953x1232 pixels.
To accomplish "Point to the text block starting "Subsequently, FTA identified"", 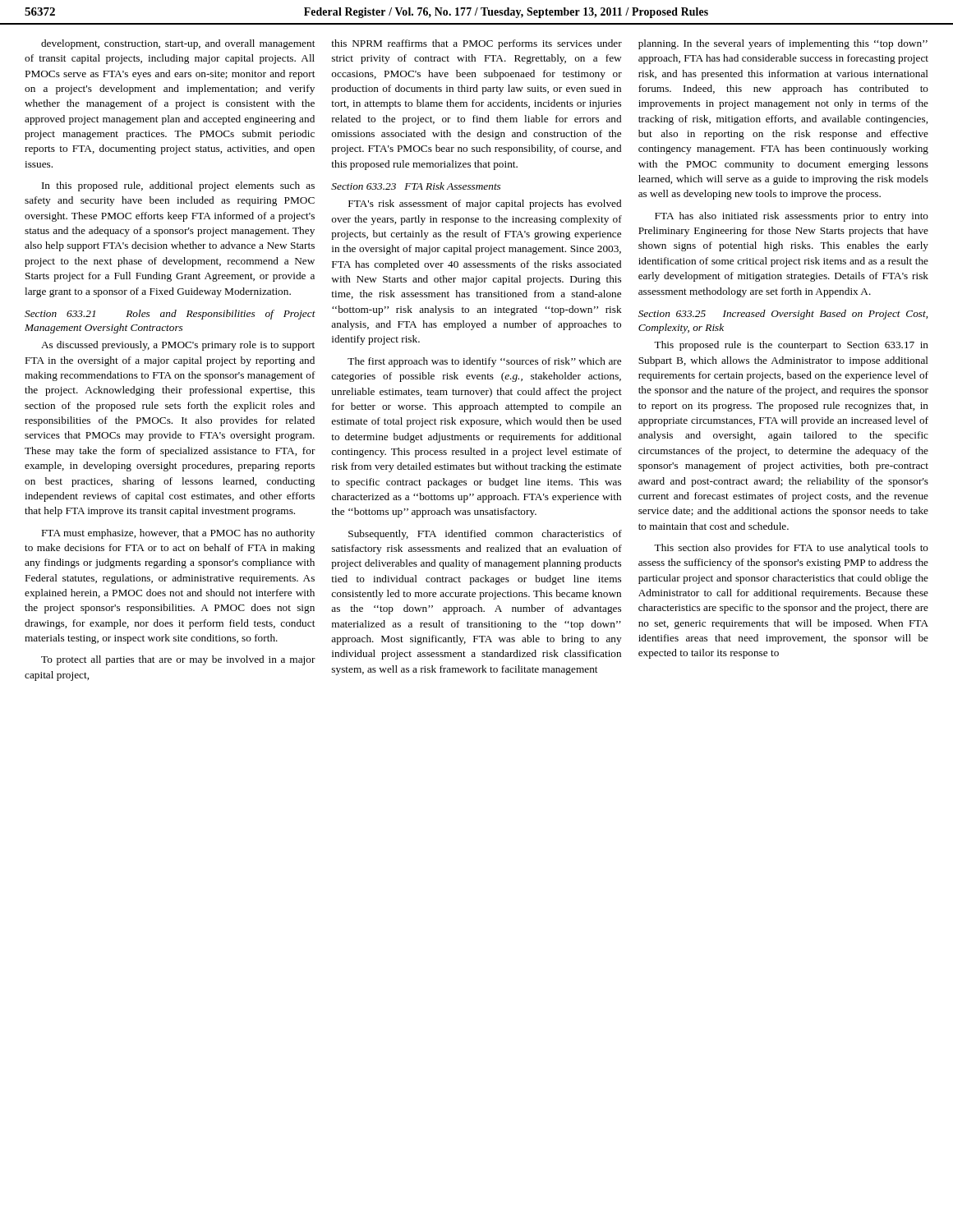I will coord(476,602).
